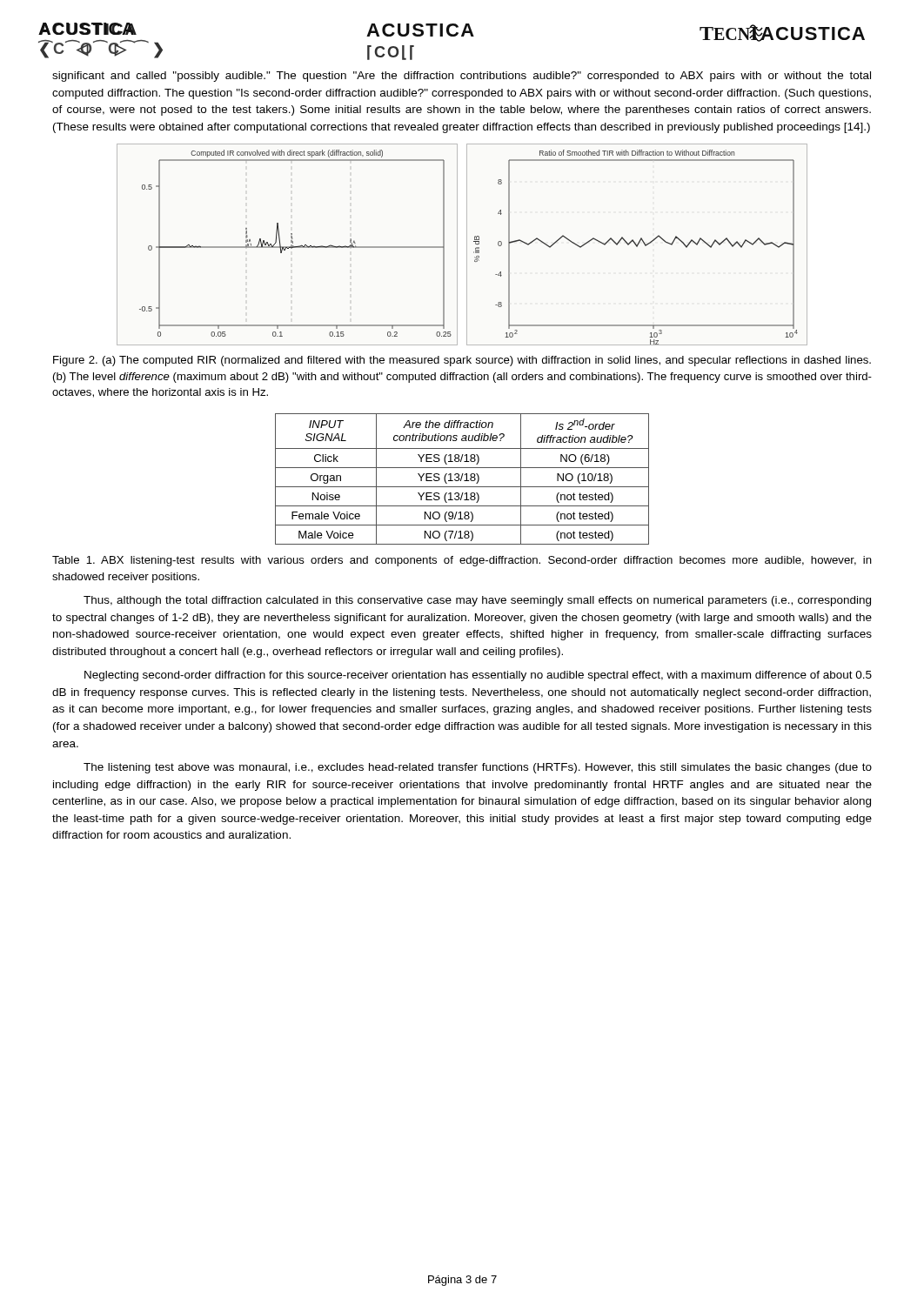
Task: Find the caption that says "Figure 2. (a)"
Action: pyautogui.click(x=462, y=376)
